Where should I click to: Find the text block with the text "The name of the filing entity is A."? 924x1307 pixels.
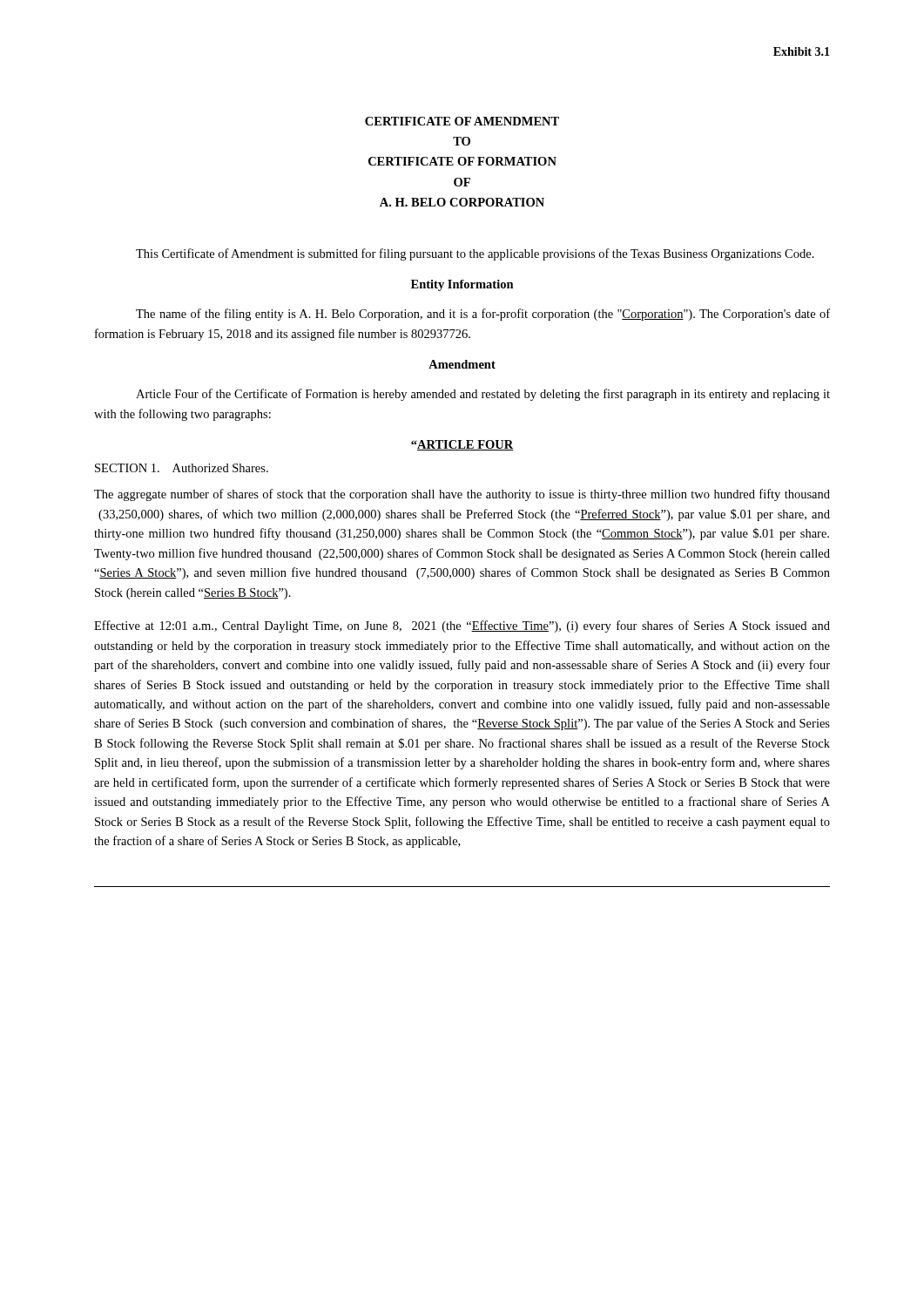[x=462, y=324]
